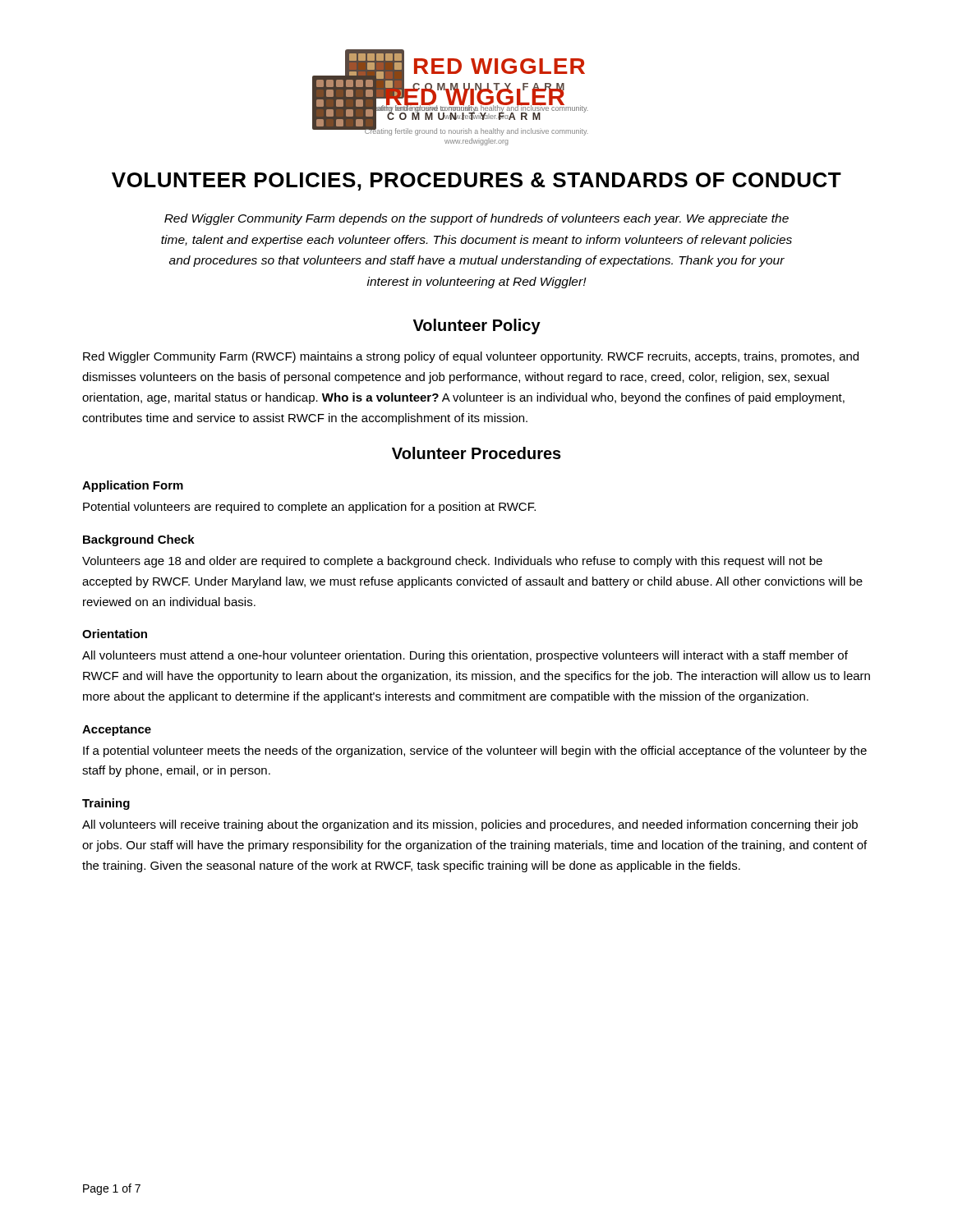Locate the logo

[x=476, y=115]
